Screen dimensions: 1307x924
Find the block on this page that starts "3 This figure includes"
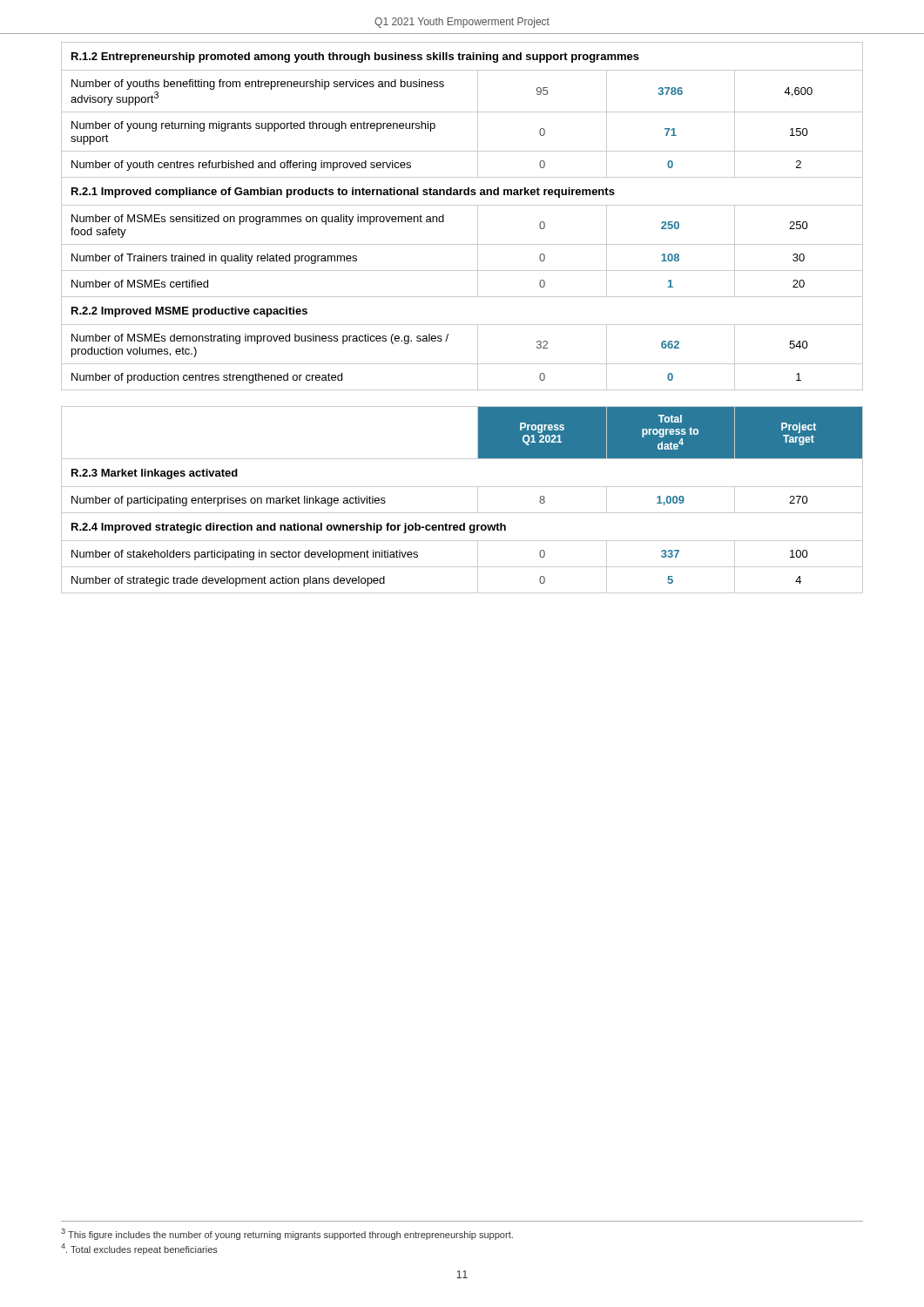point(462,1241)
